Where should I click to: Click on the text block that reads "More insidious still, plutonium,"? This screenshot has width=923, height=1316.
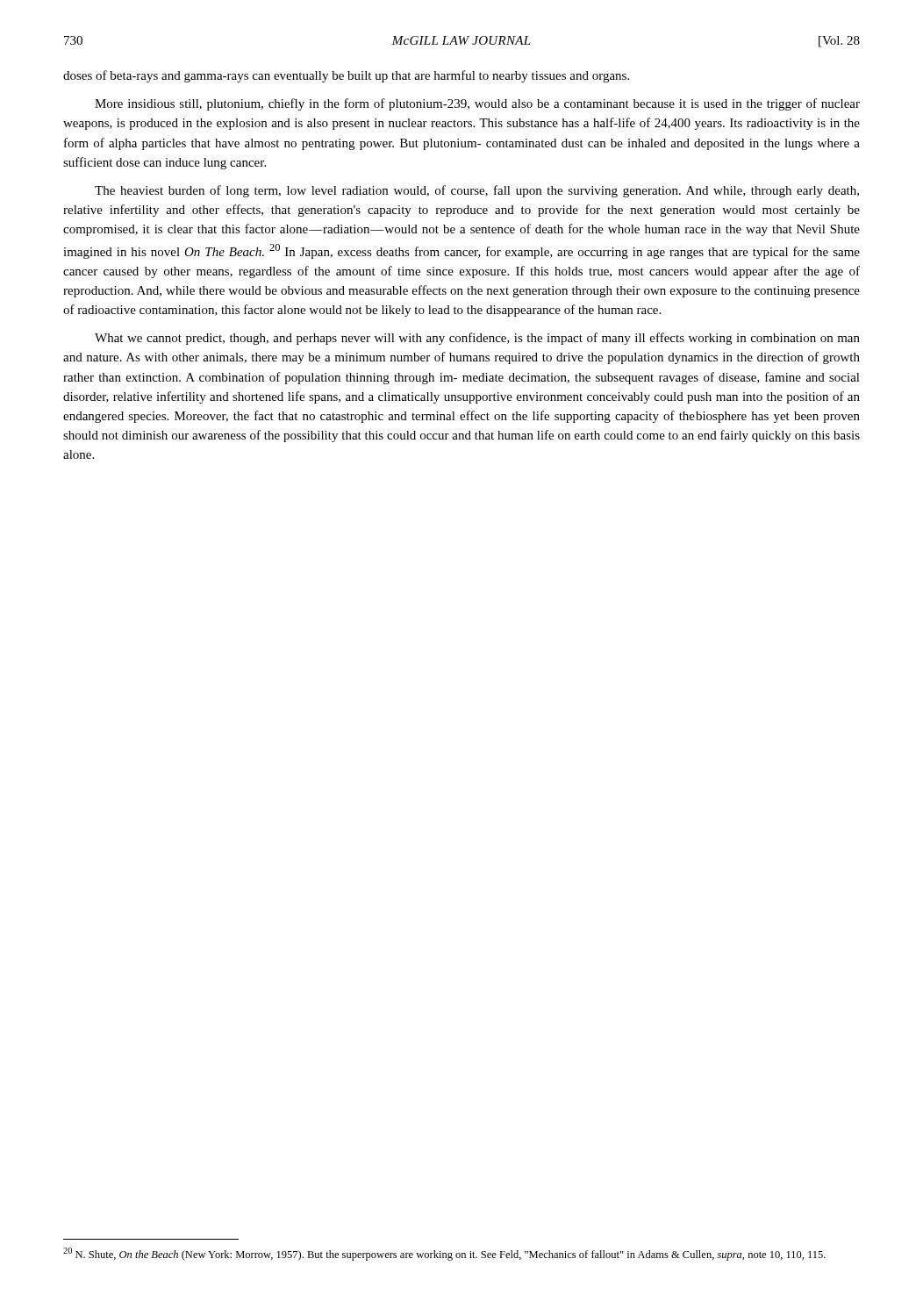point(462,133)
